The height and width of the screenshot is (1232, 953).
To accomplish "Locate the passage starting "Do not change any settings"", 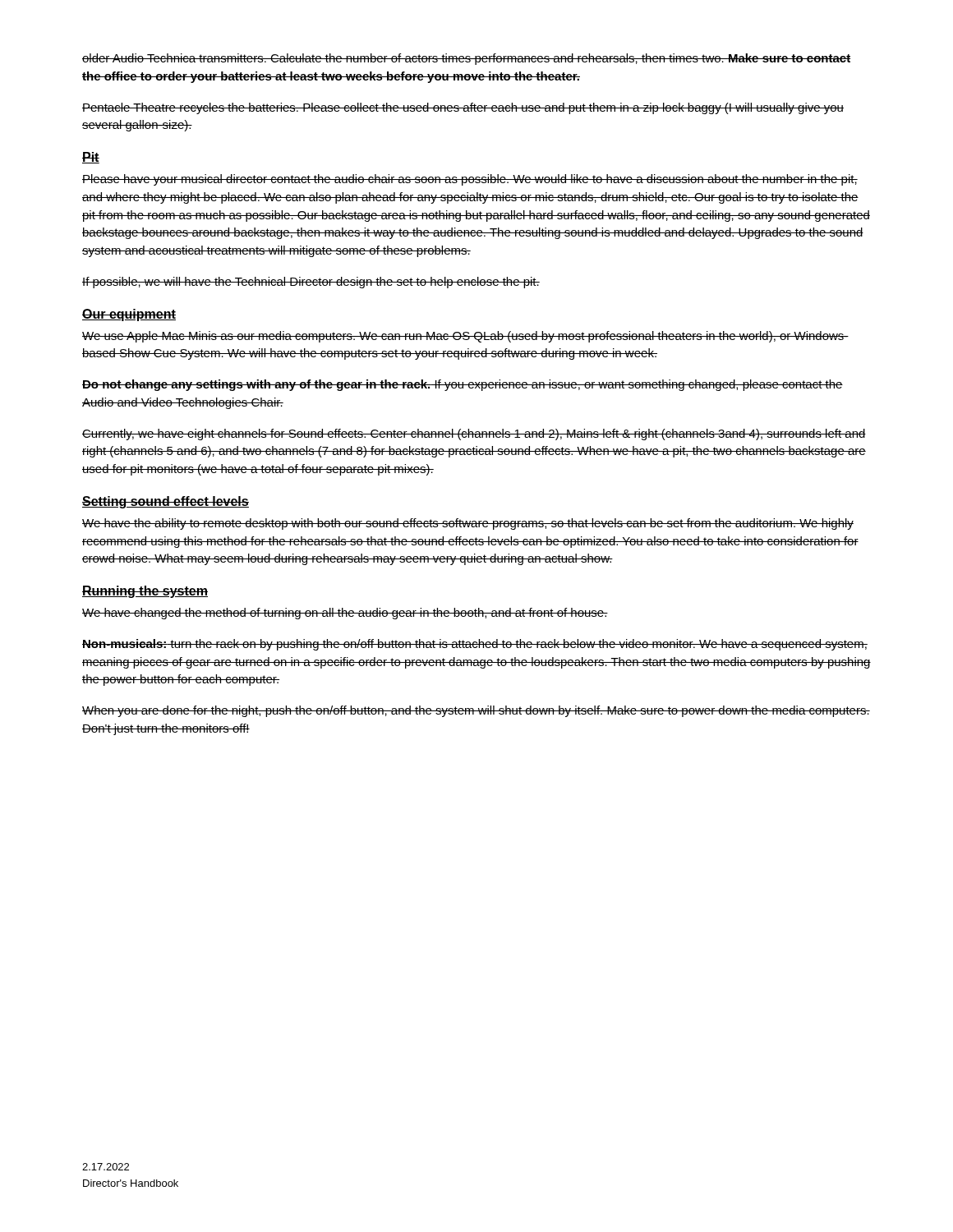I will (462, 393).
